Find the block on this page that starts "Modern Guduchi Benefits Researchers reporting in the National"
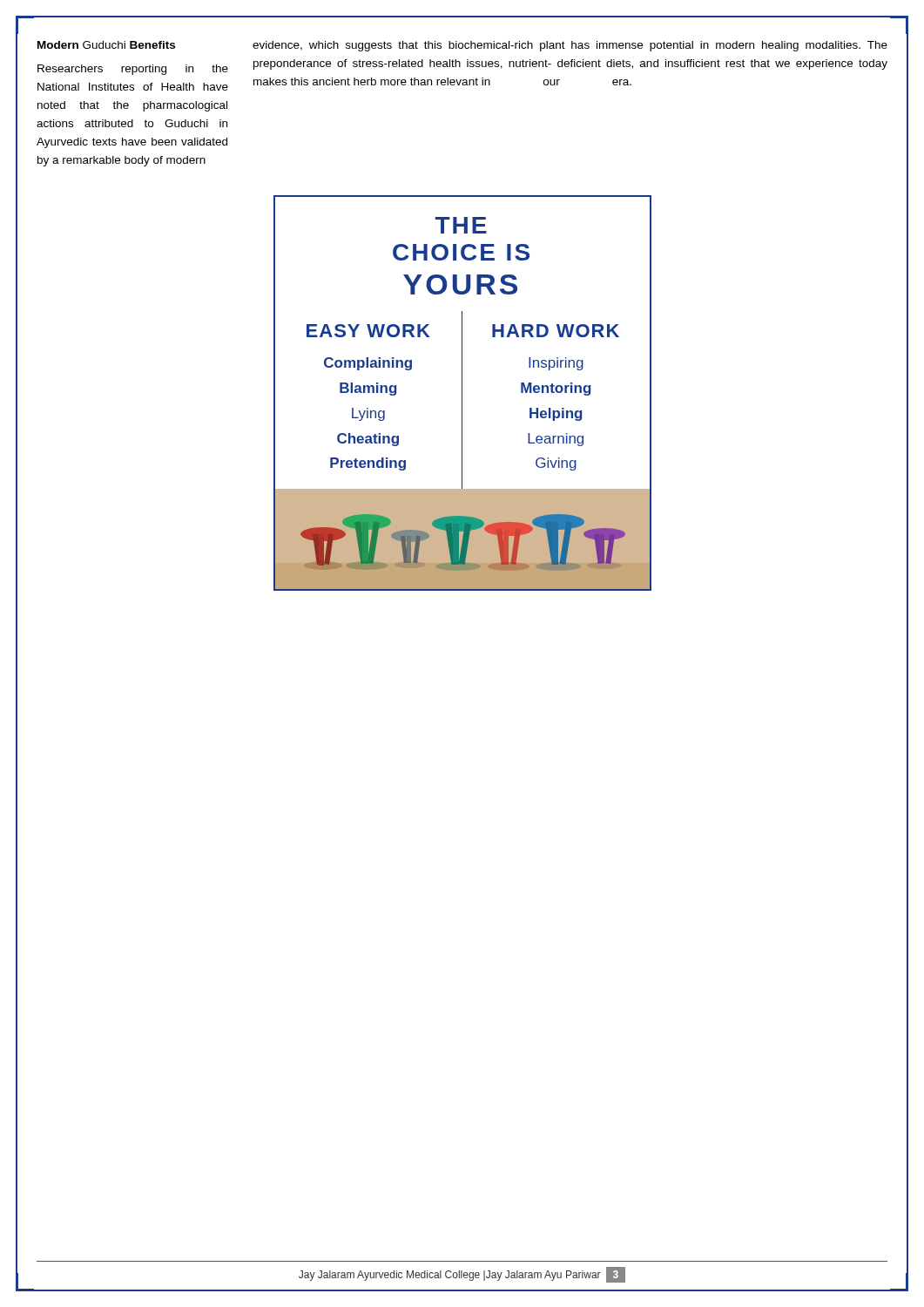 [x=462, y=46]
